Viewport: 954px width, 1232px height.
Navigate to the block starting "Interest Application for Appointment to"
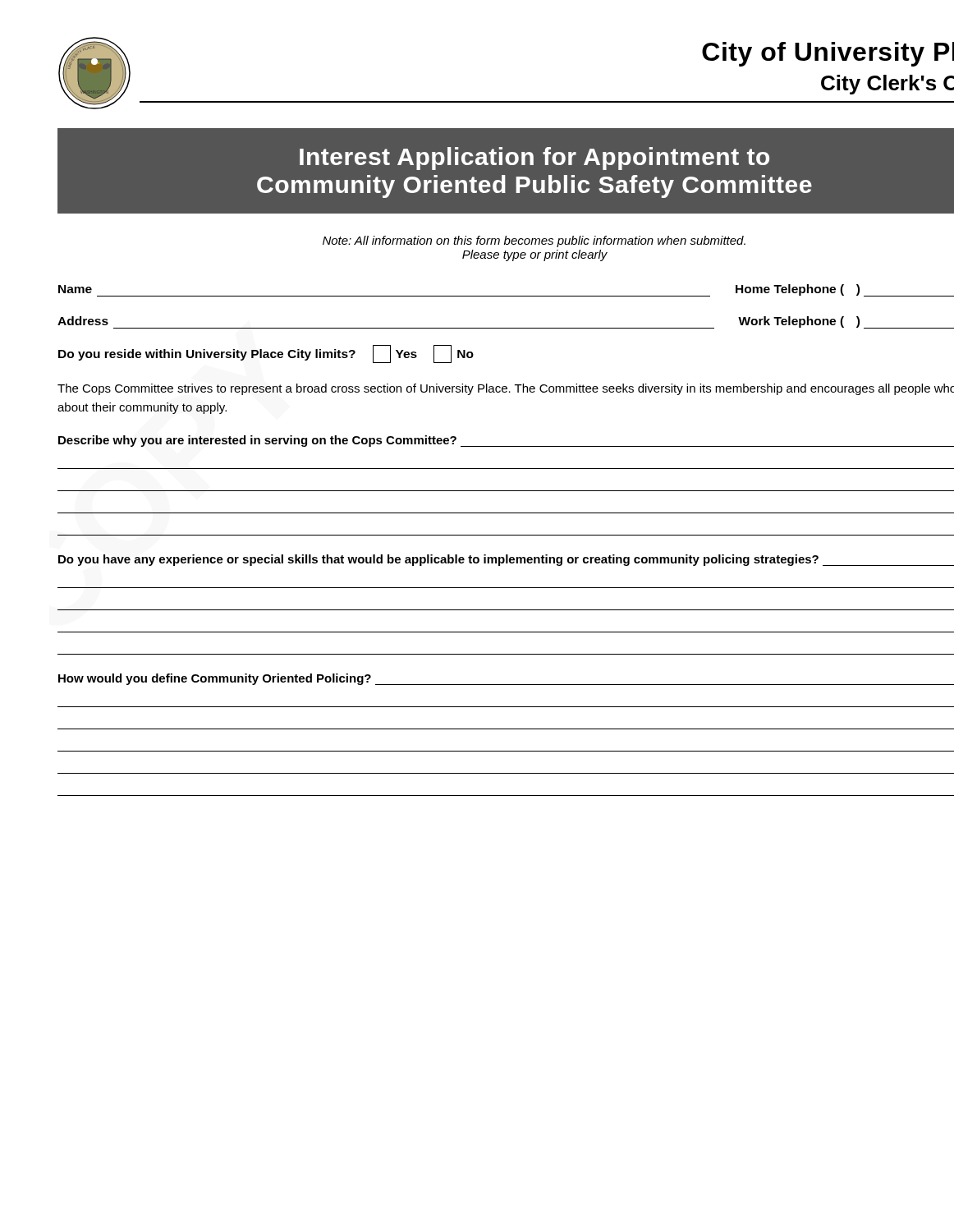pos(514,171)
